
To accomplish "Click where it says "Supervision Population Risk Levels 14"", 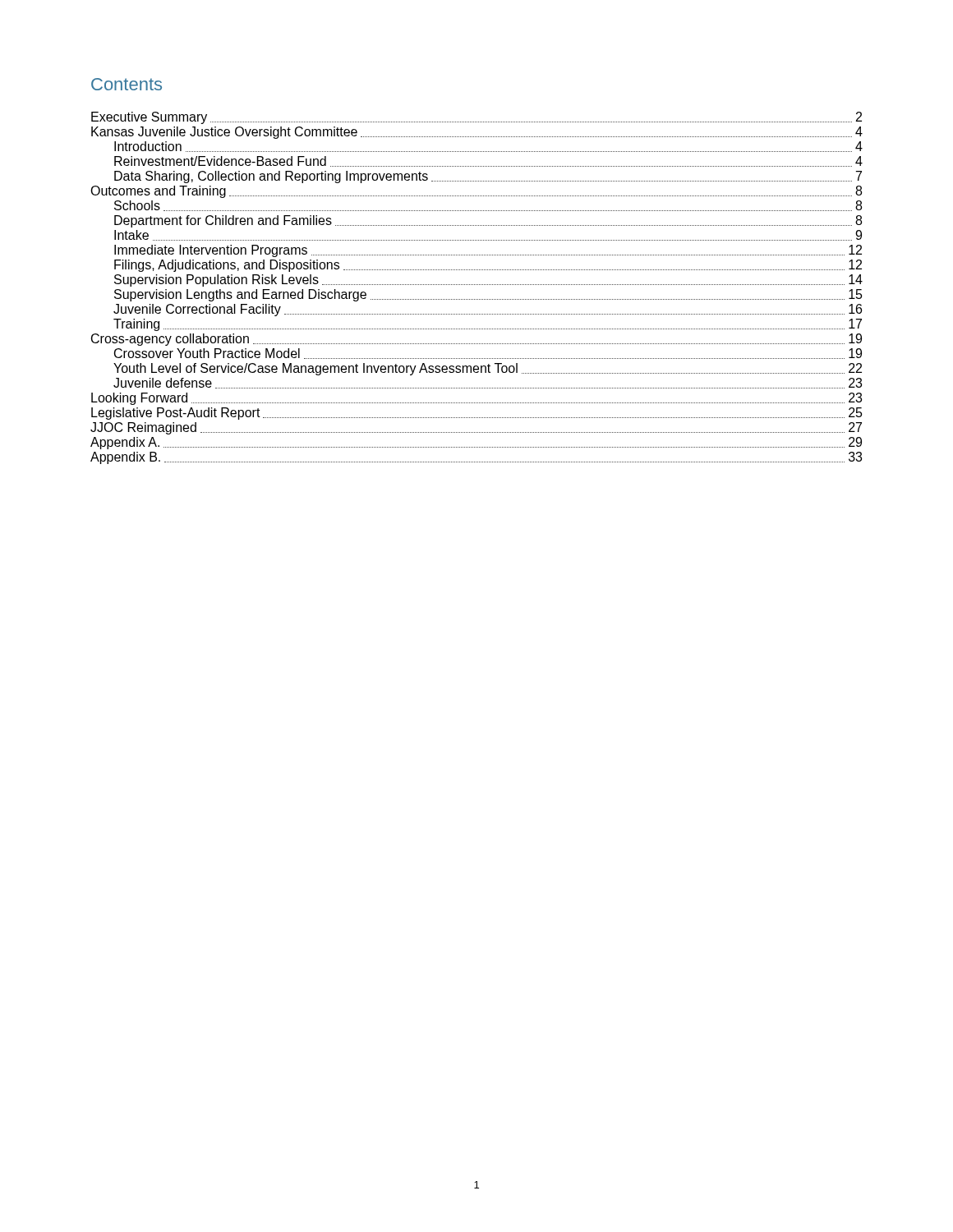I will 476,280.
